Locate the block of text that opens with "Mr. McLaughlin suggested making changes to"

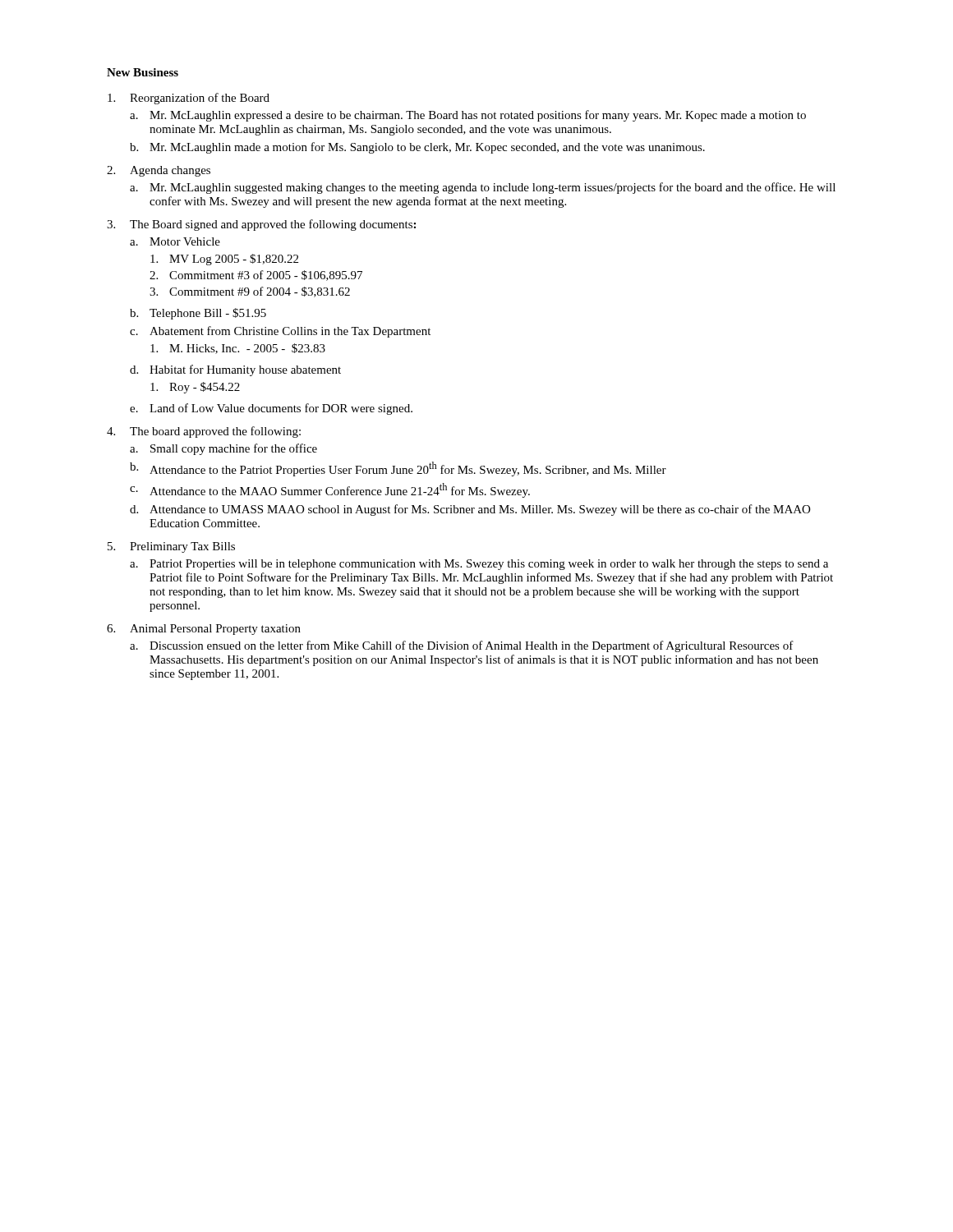493,194
